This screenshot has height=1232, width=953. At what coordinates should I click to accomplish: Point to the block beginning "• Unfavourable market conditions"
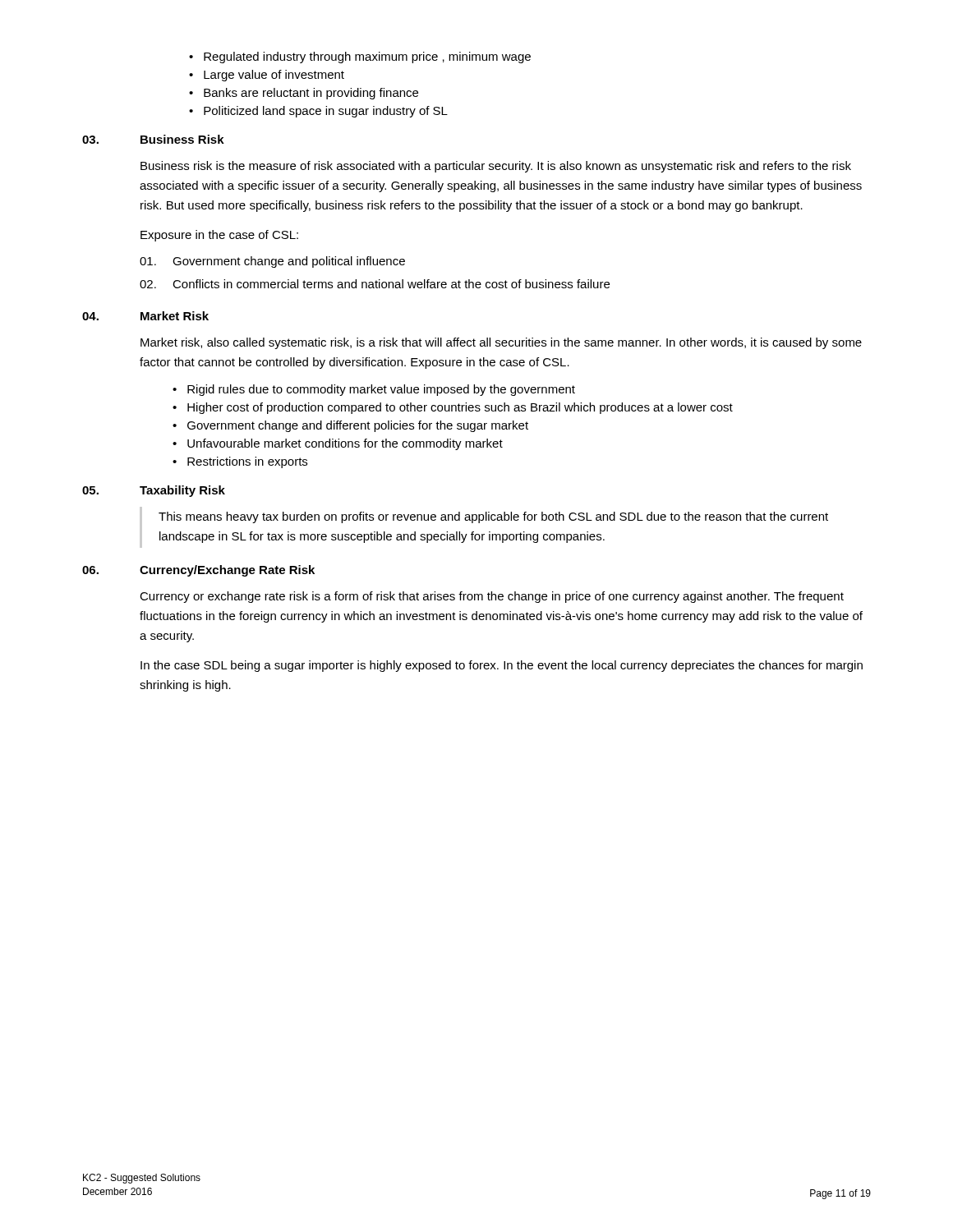pyautogui.click(x=337, y=443)
